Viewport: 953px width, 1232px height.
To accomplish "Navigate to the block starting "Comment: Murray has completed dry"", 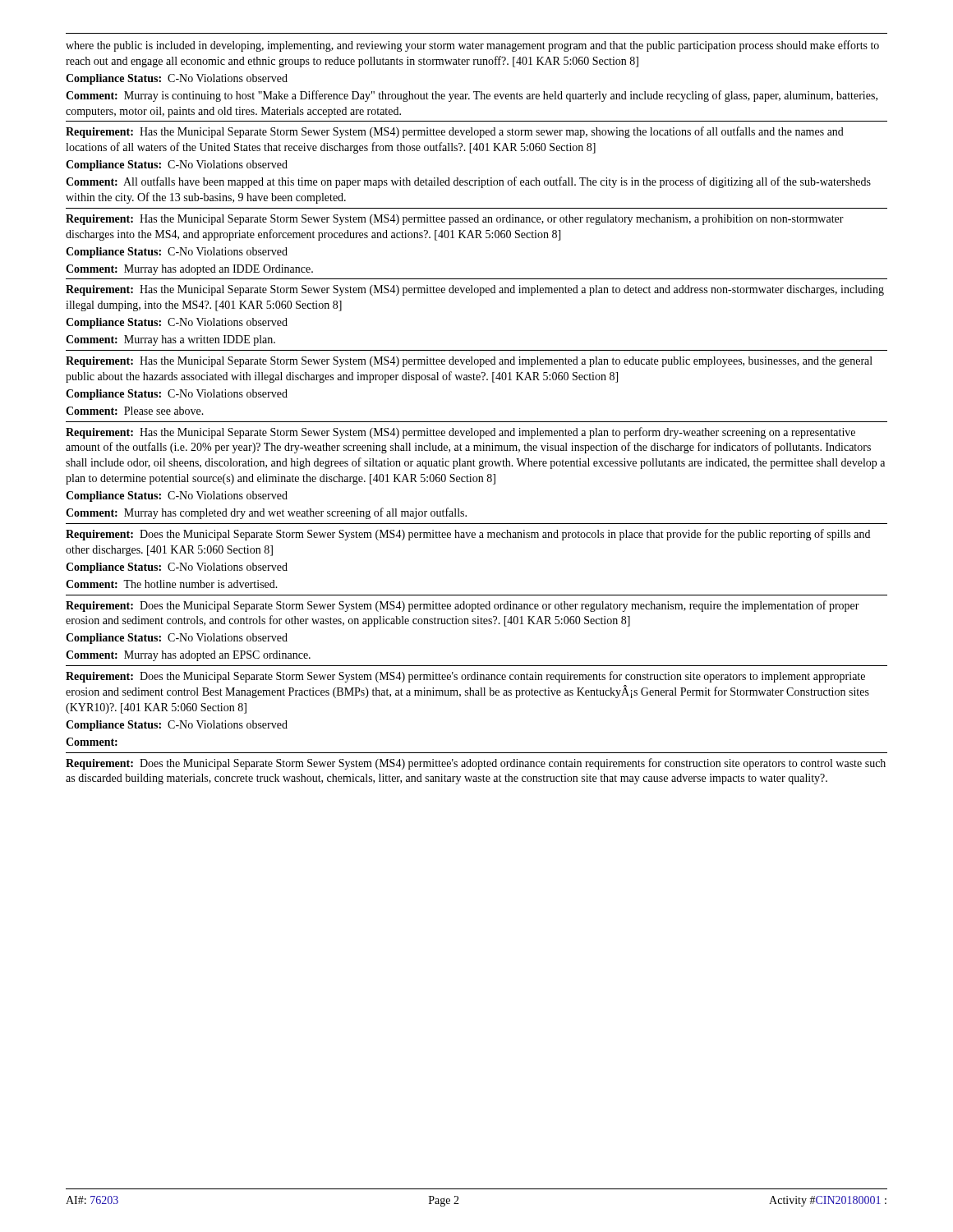I will (267, 513).
